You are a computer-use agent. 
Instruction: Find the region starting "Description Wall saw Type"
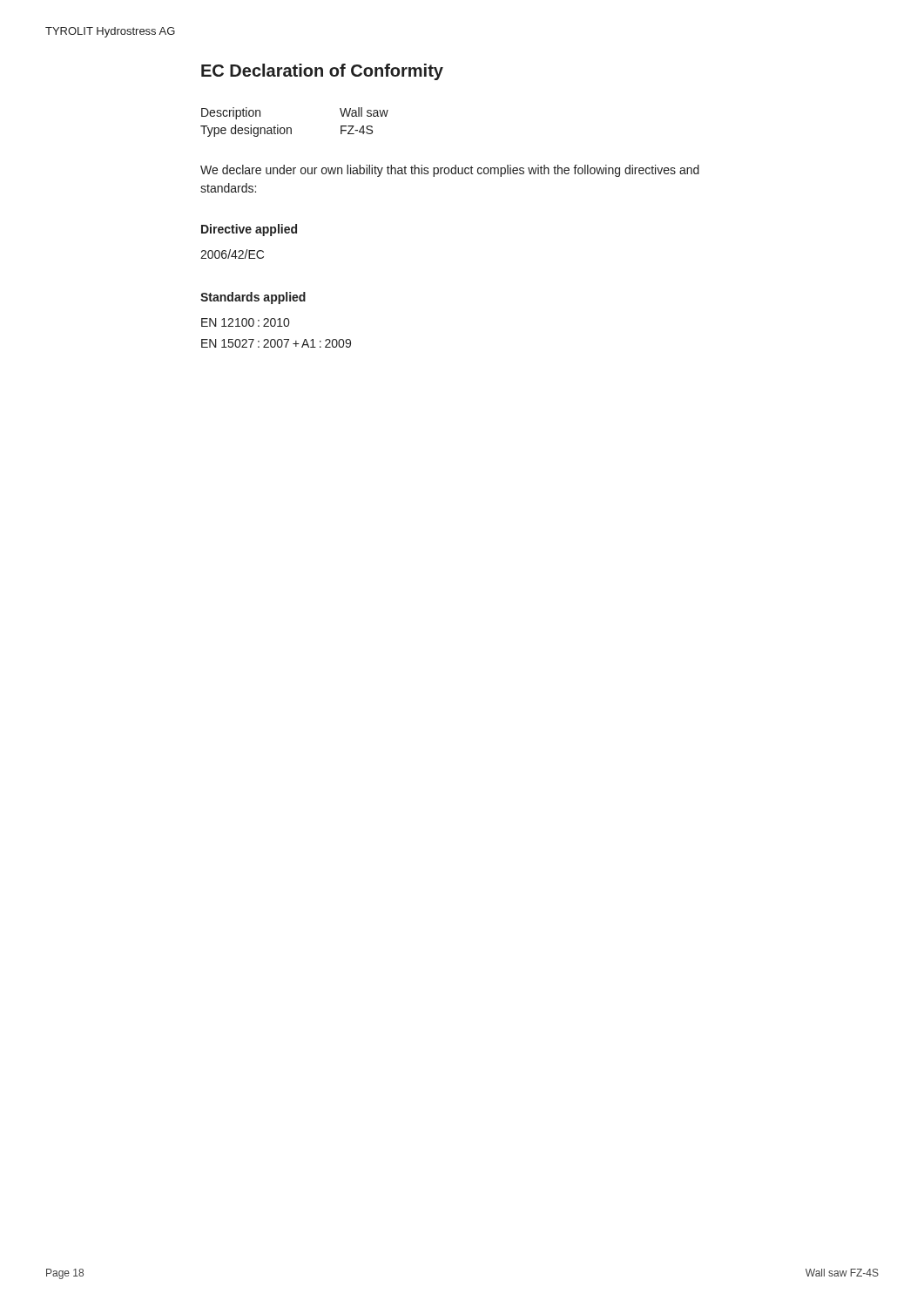click(230, 113)
